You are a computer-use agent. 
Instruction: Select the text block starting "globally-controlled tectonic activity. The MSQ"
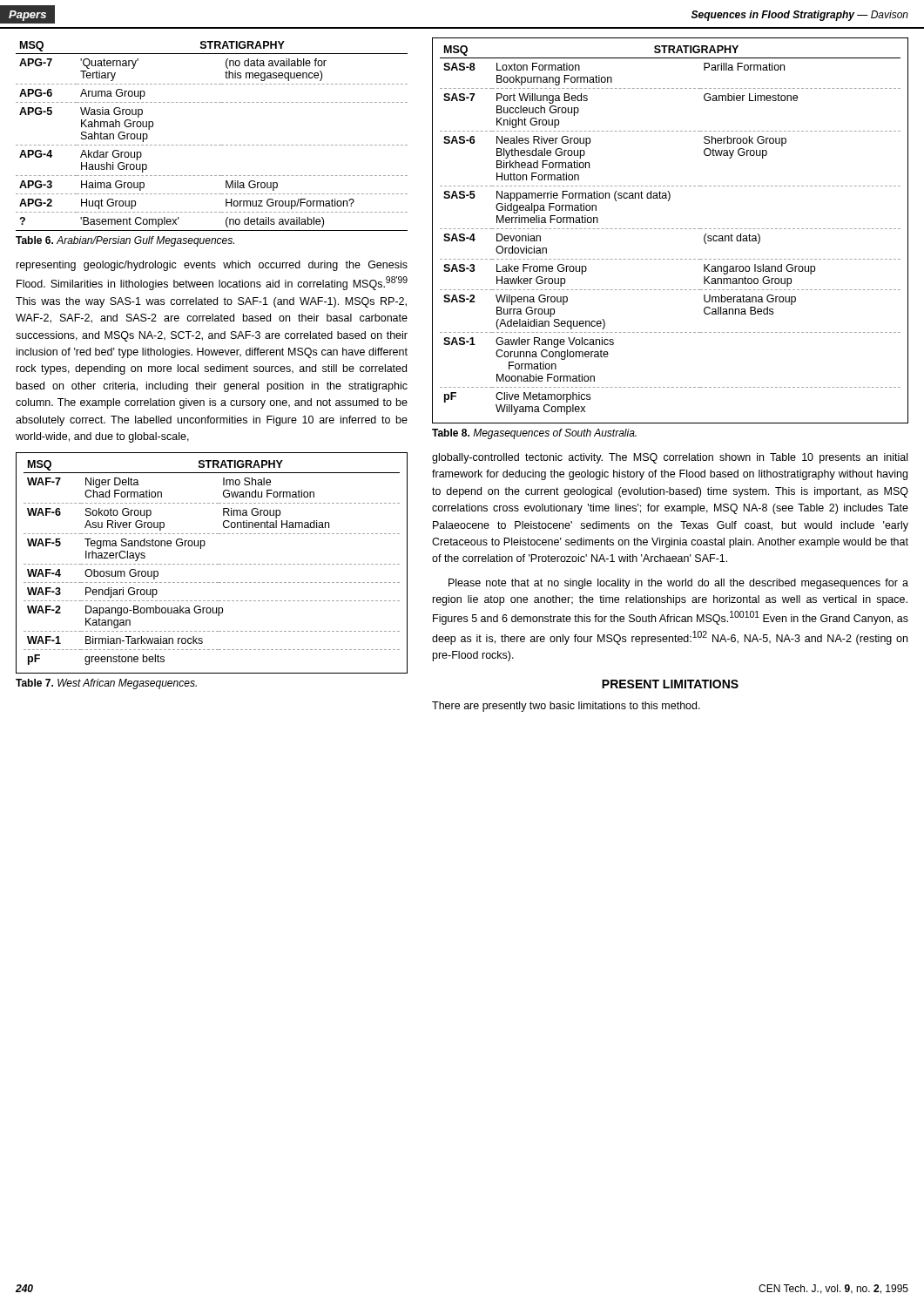pos(670,508)
